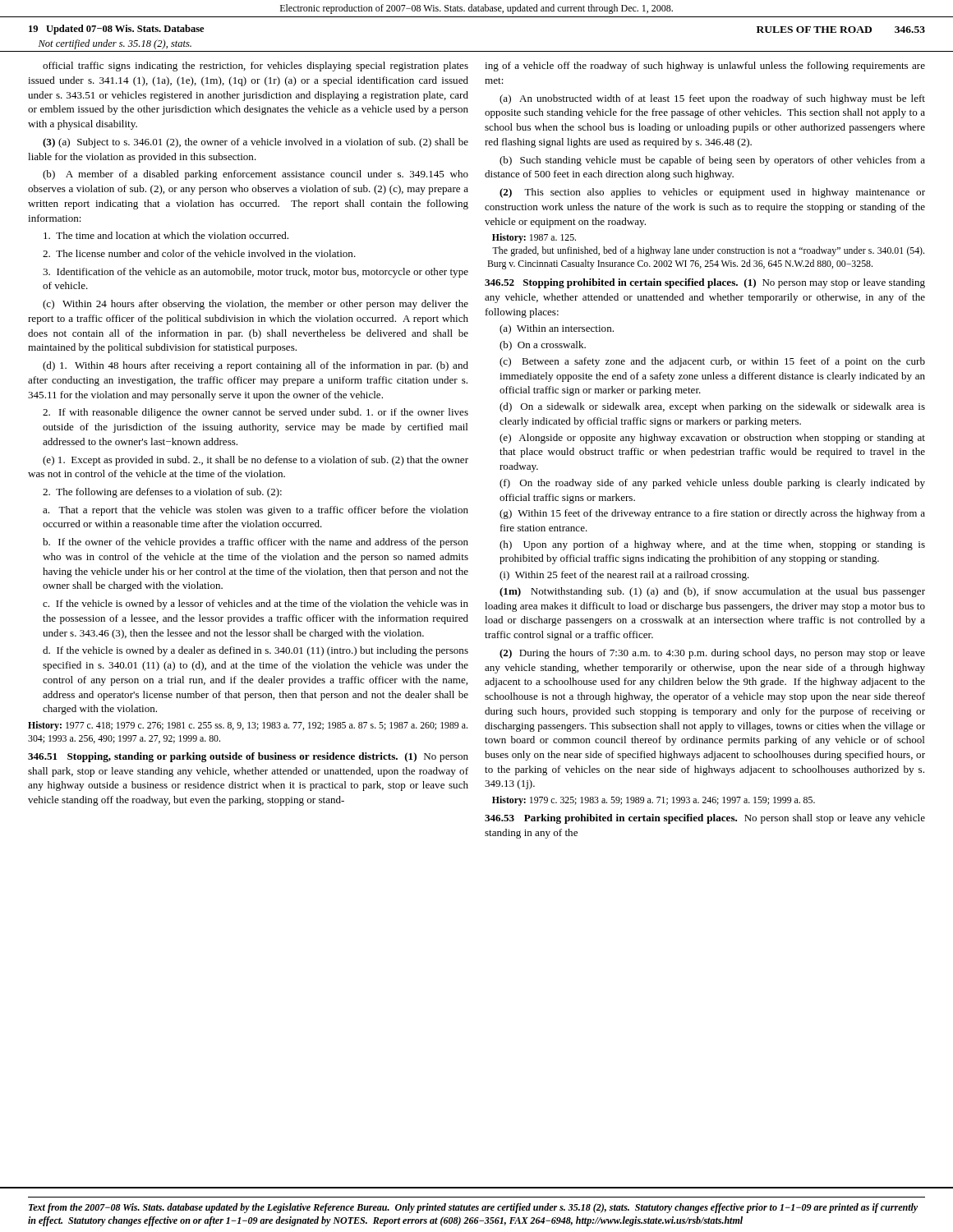Find the element starting "d. If the vehicle is owned"
This screenshot has width=953, height=1232.
[248, 680]
